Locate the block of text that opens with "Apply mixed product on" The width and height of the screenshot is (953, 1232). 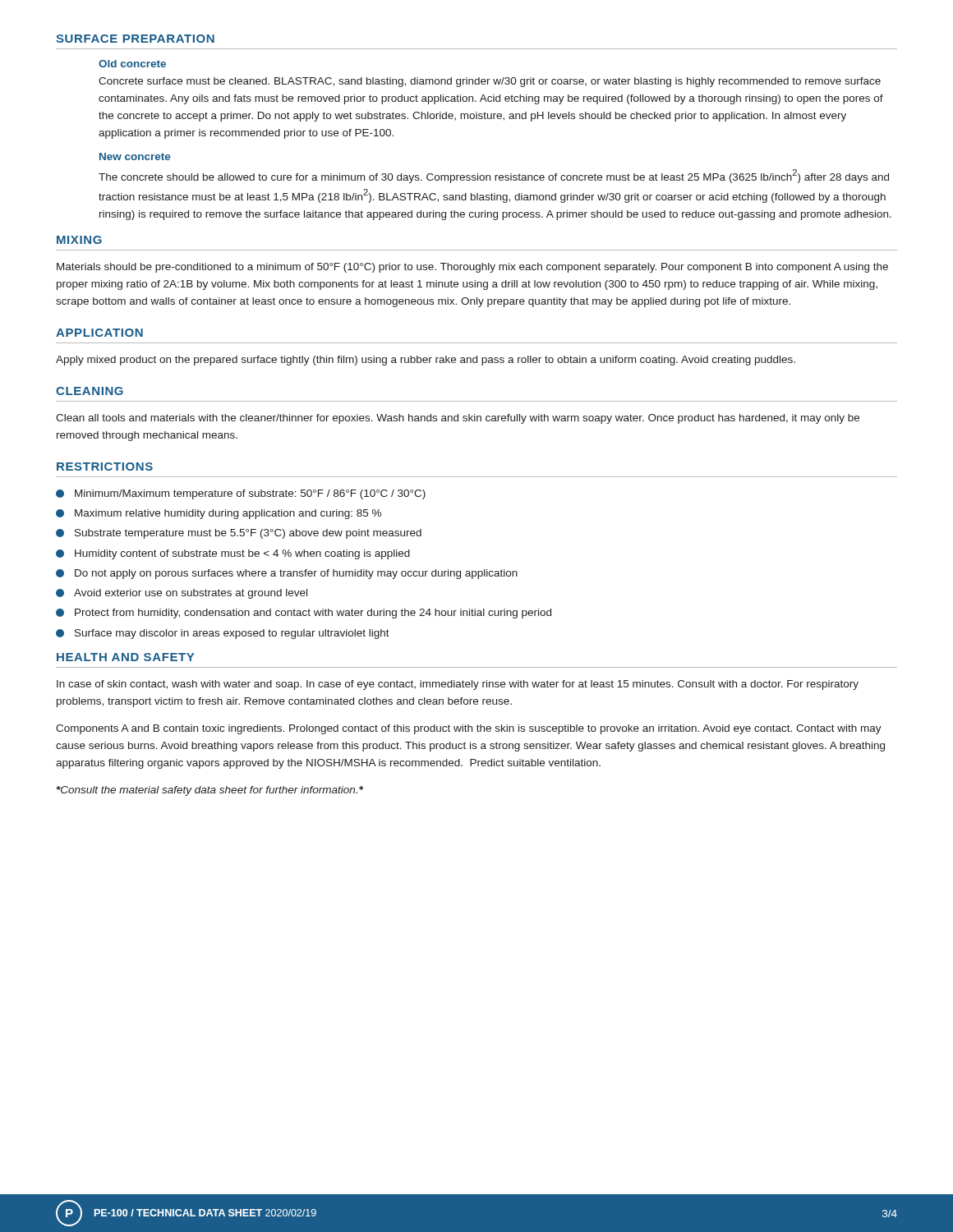coord(426,359)
